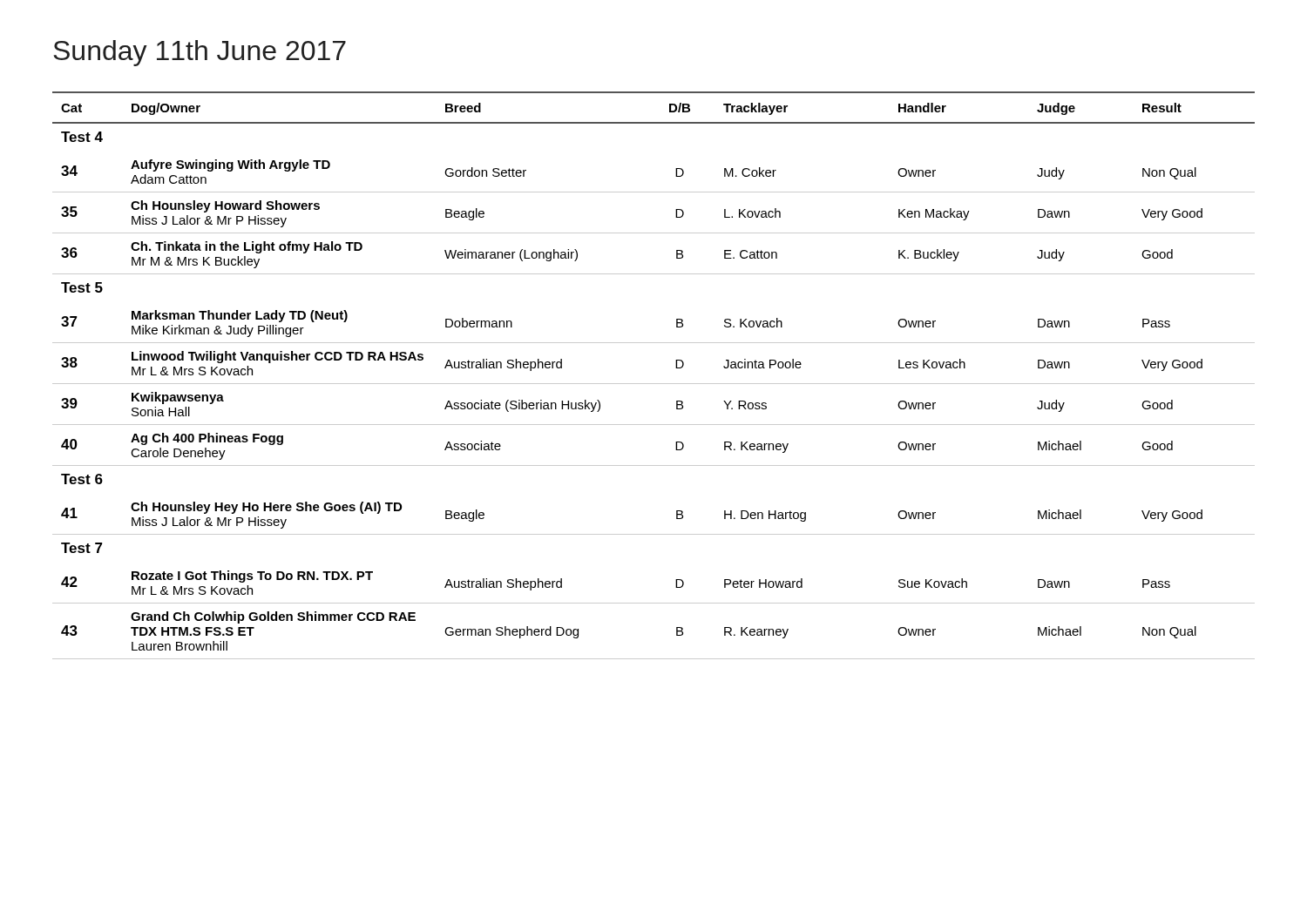The height and width of the screenshot is (924, 1307).
Task: Locate the table with the text "Les Kovach"
Action: 654,375
